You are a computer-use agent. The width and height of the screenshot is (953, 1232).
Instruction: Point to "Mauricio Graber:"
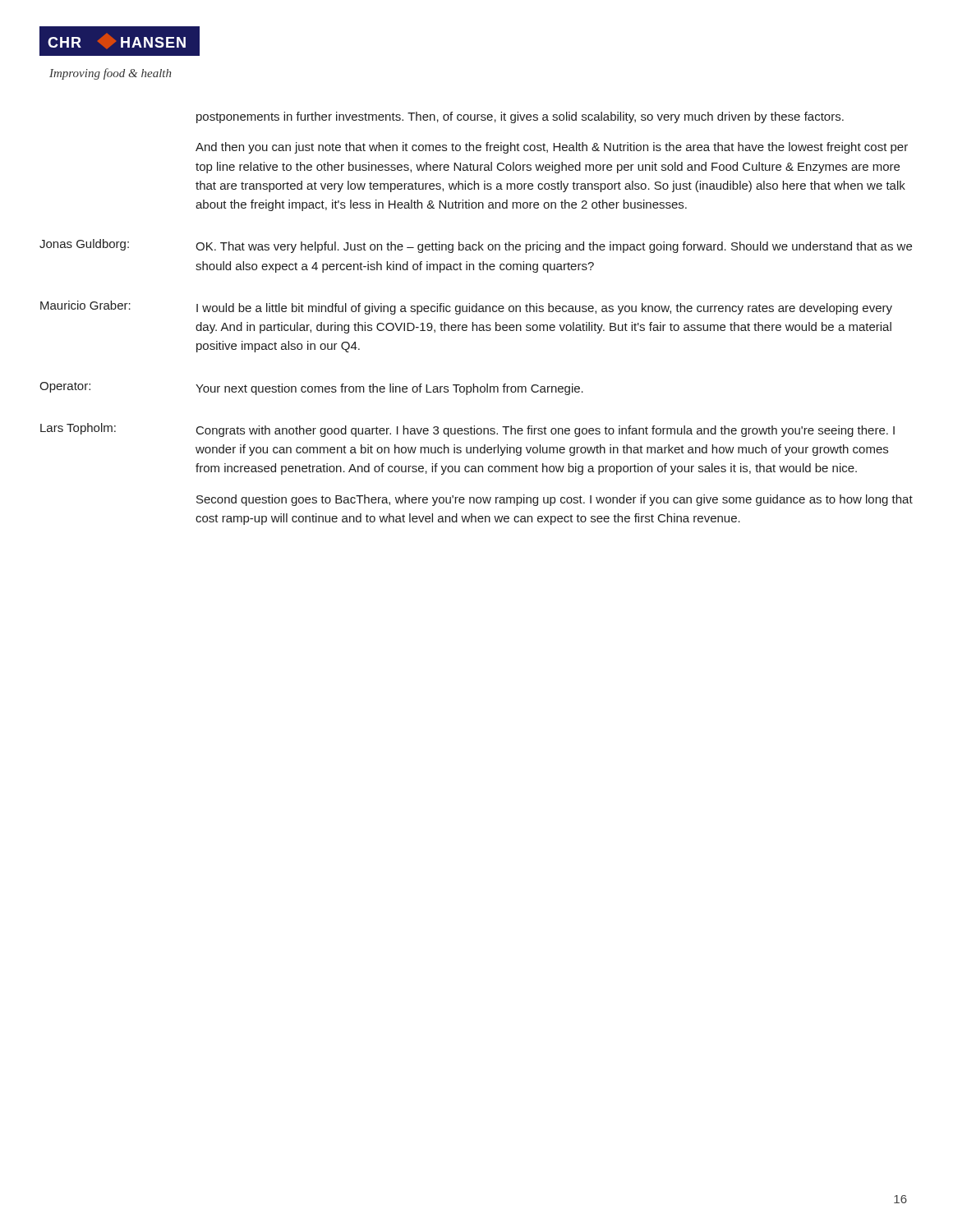pyautogui.click(x=85, y=305)
